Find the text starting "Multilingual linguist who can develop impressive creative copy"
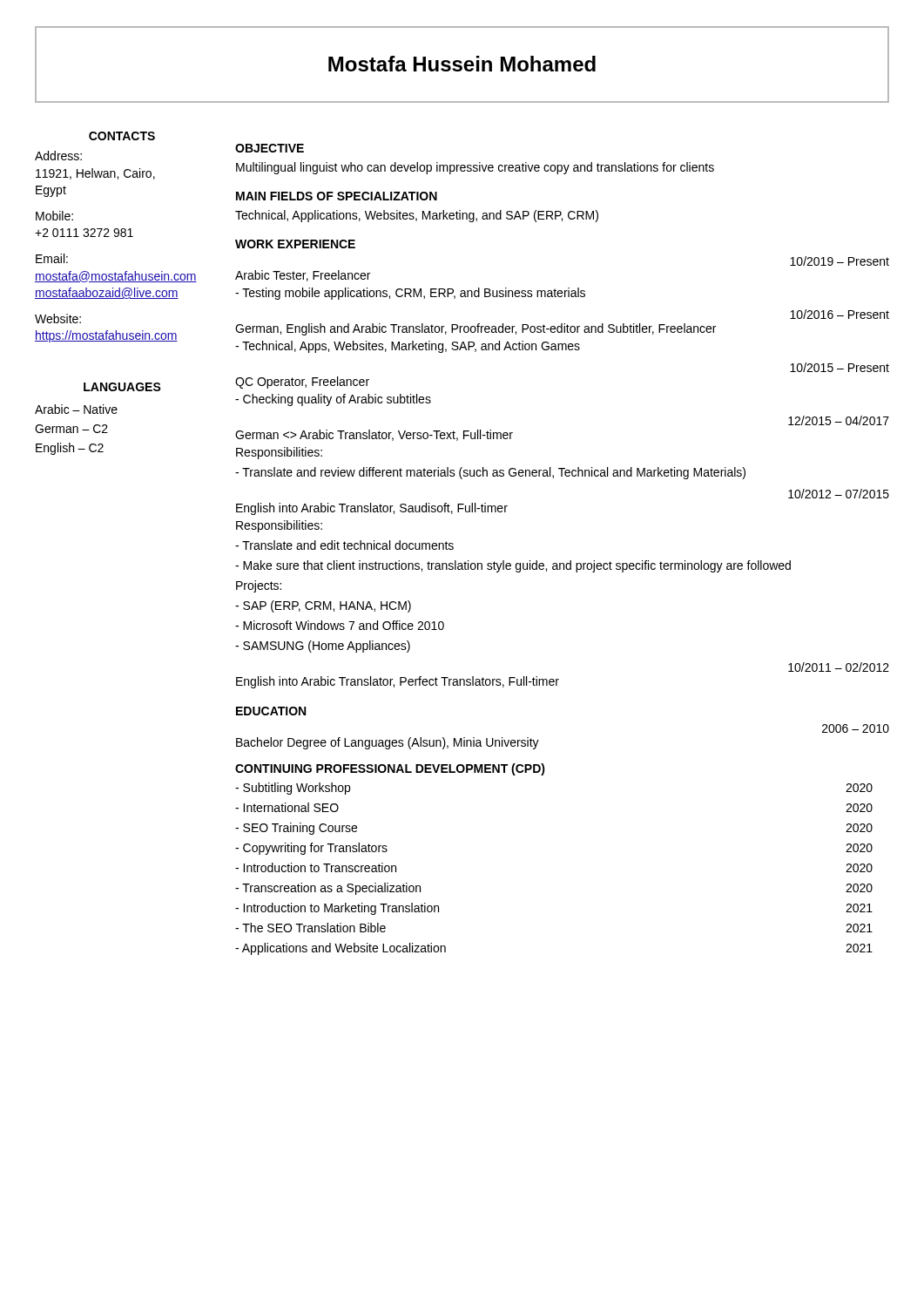924x1307 pixels. click(x=475, y=167)
